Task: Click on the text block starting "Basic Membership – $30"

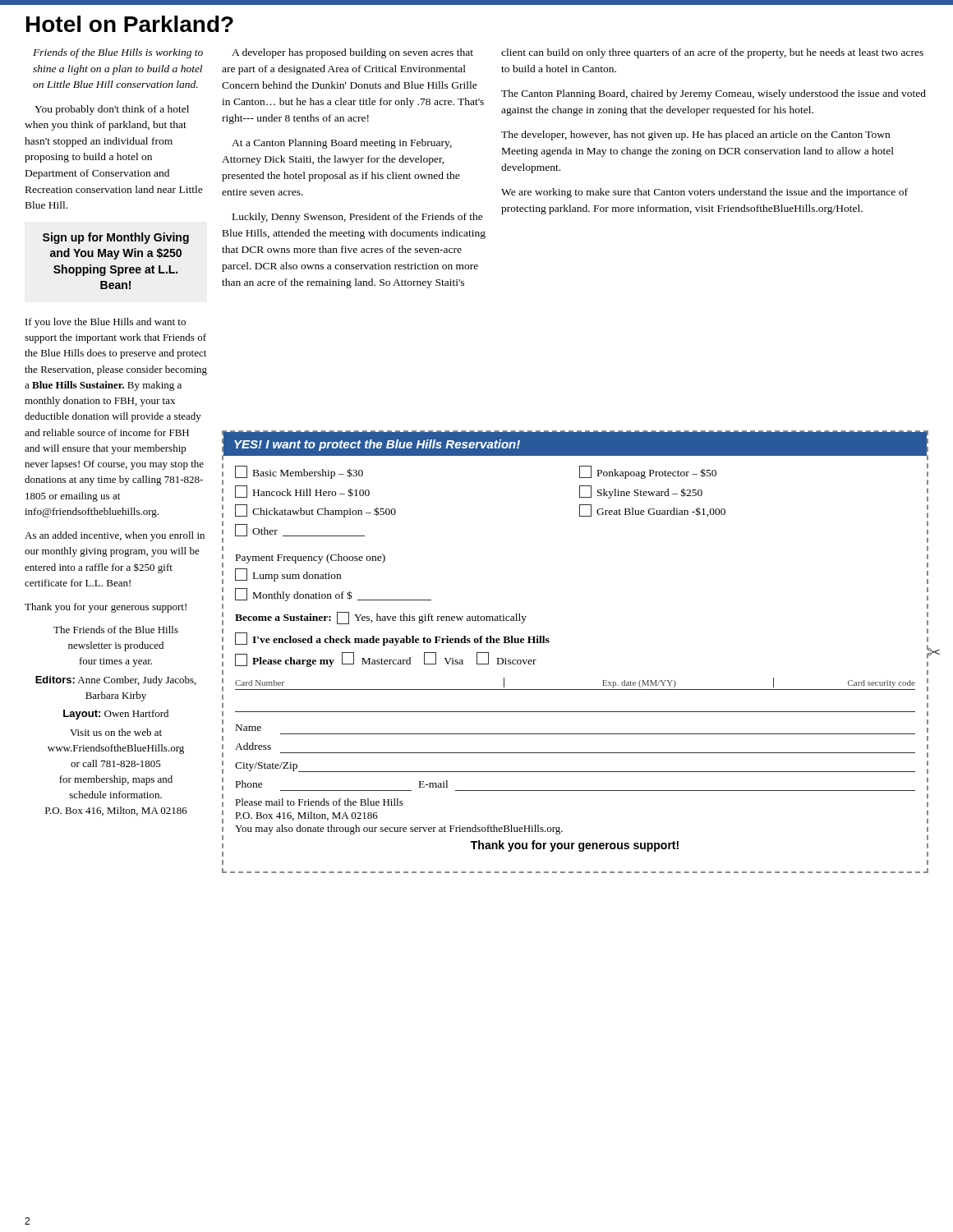Action: (x=299, y=472)
